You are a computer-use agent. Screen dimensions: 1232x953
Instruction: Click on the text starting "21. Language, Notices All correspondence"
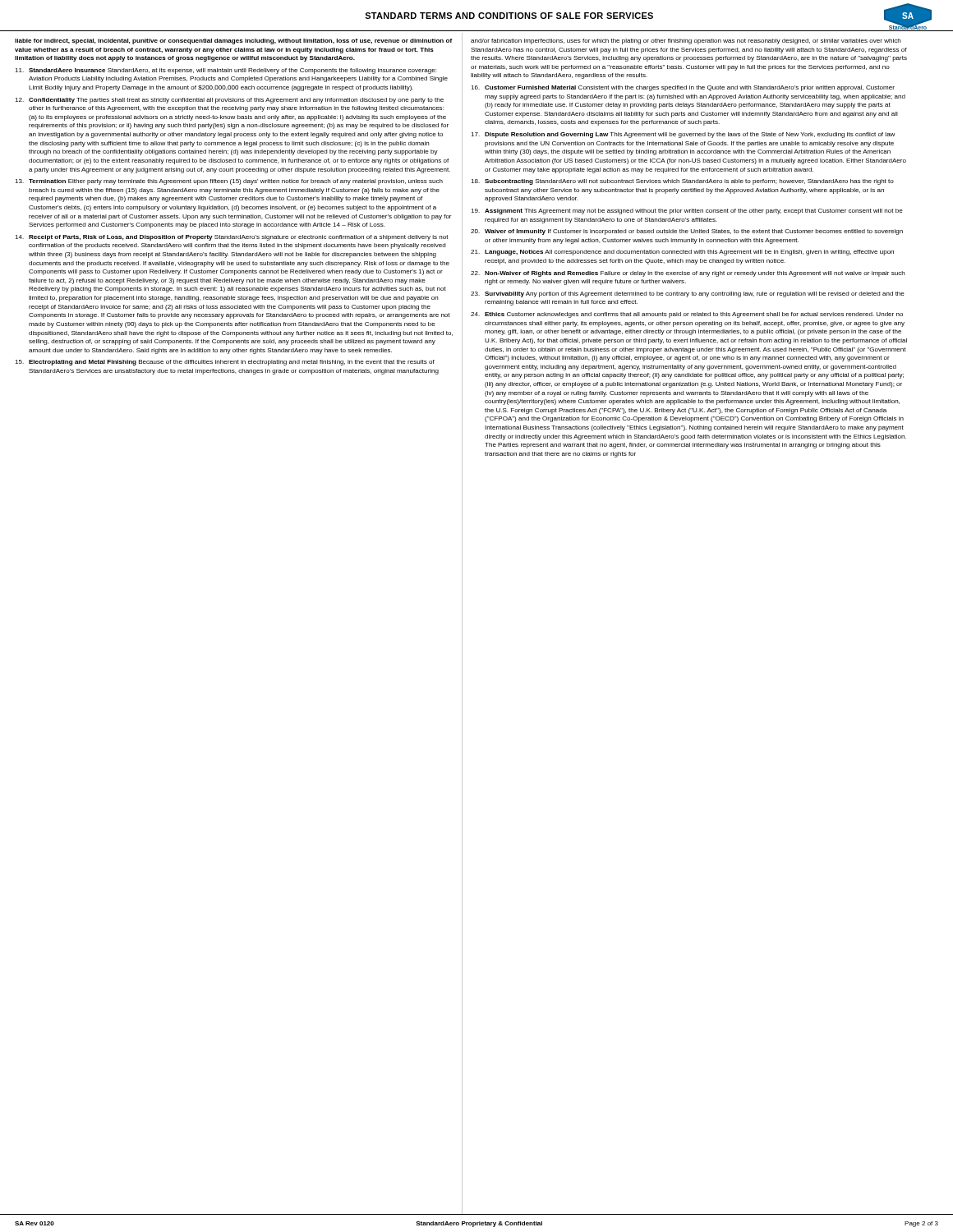(x=690, y=257)
